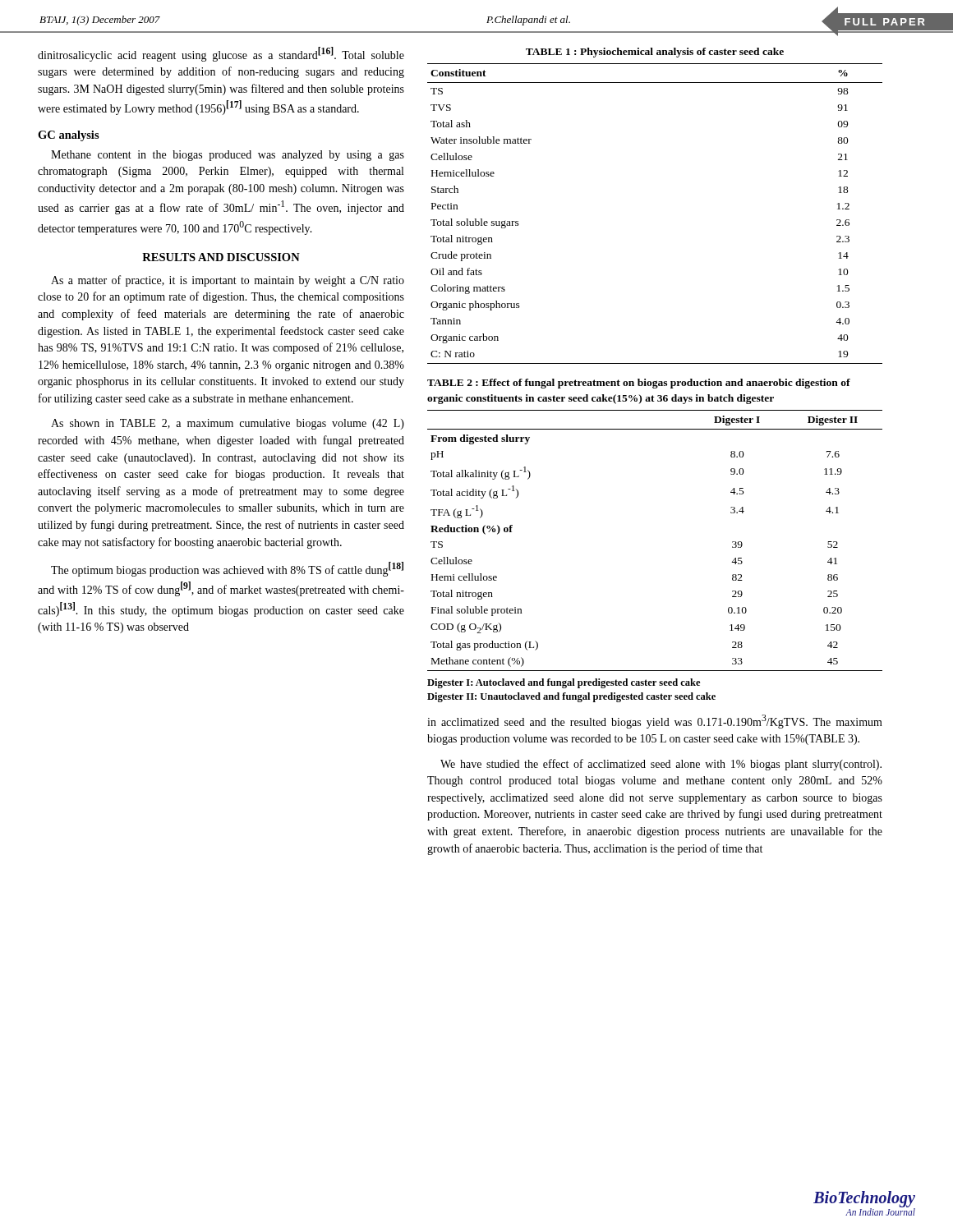Select the passage starting "As a matter of"

point(221,340)
